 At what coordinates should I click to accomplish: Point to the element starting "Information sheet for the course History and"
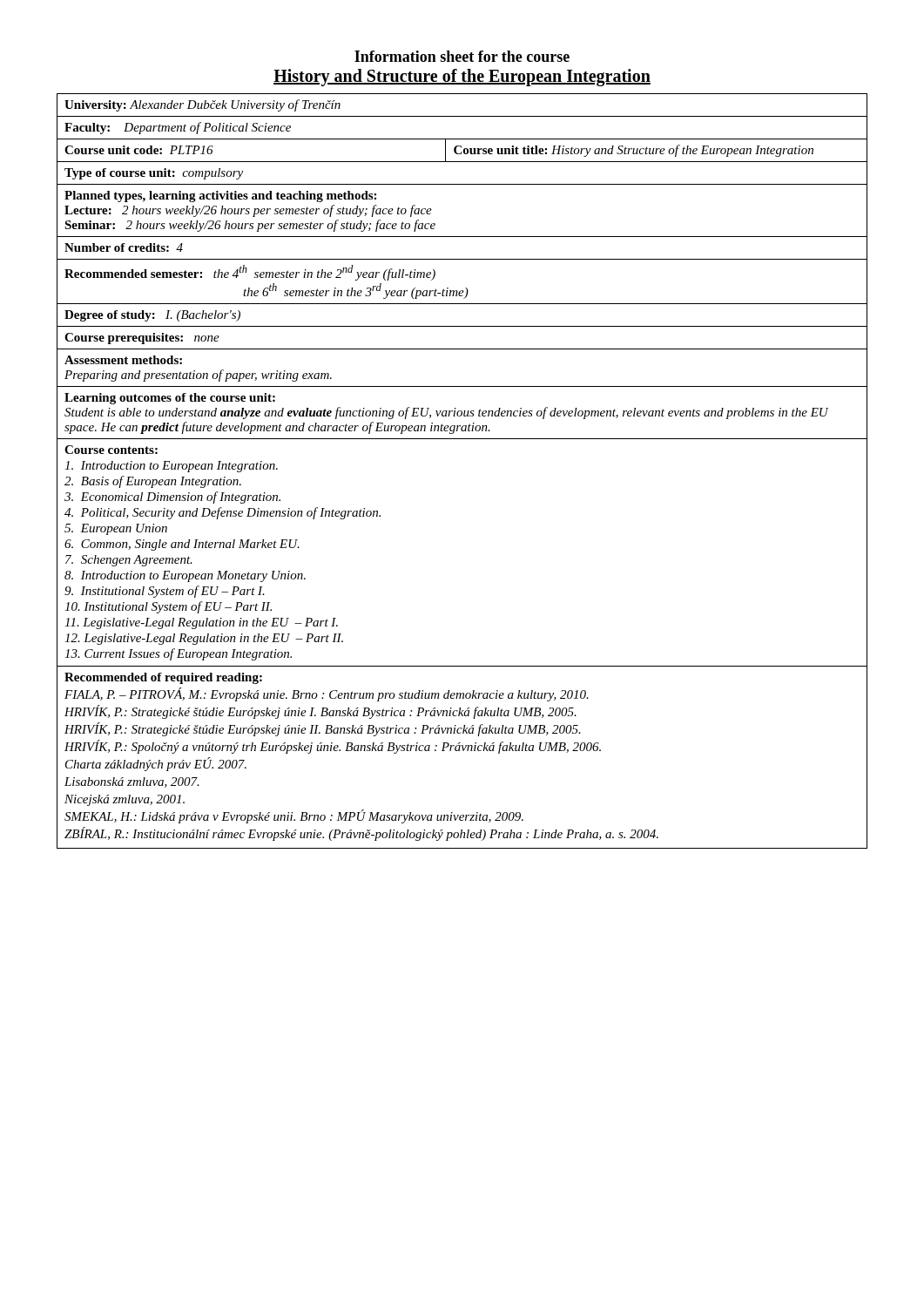[462, 67]
